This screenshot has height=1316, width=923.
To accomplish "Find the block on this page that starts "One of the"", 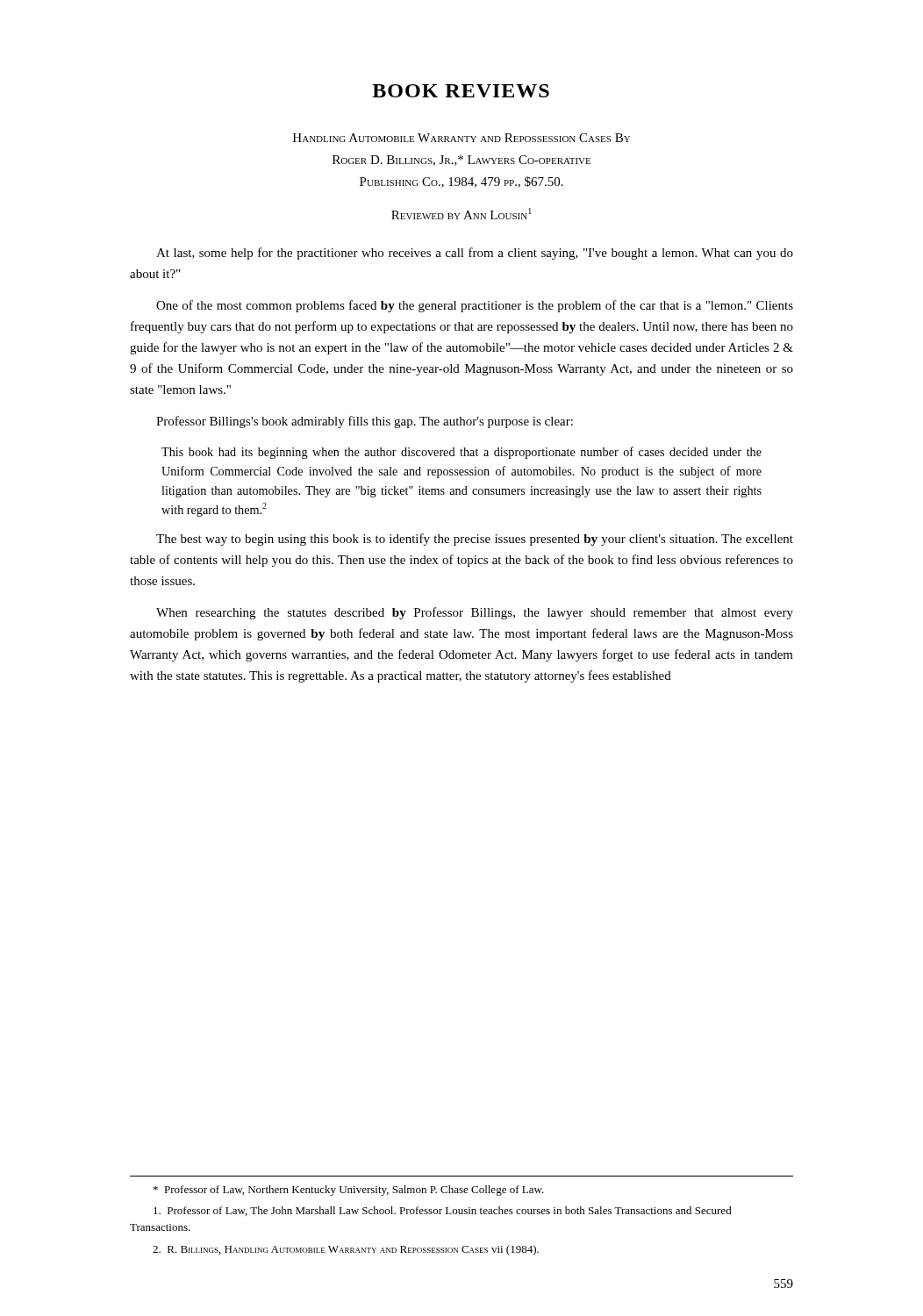I will click(x=462, y=348).
